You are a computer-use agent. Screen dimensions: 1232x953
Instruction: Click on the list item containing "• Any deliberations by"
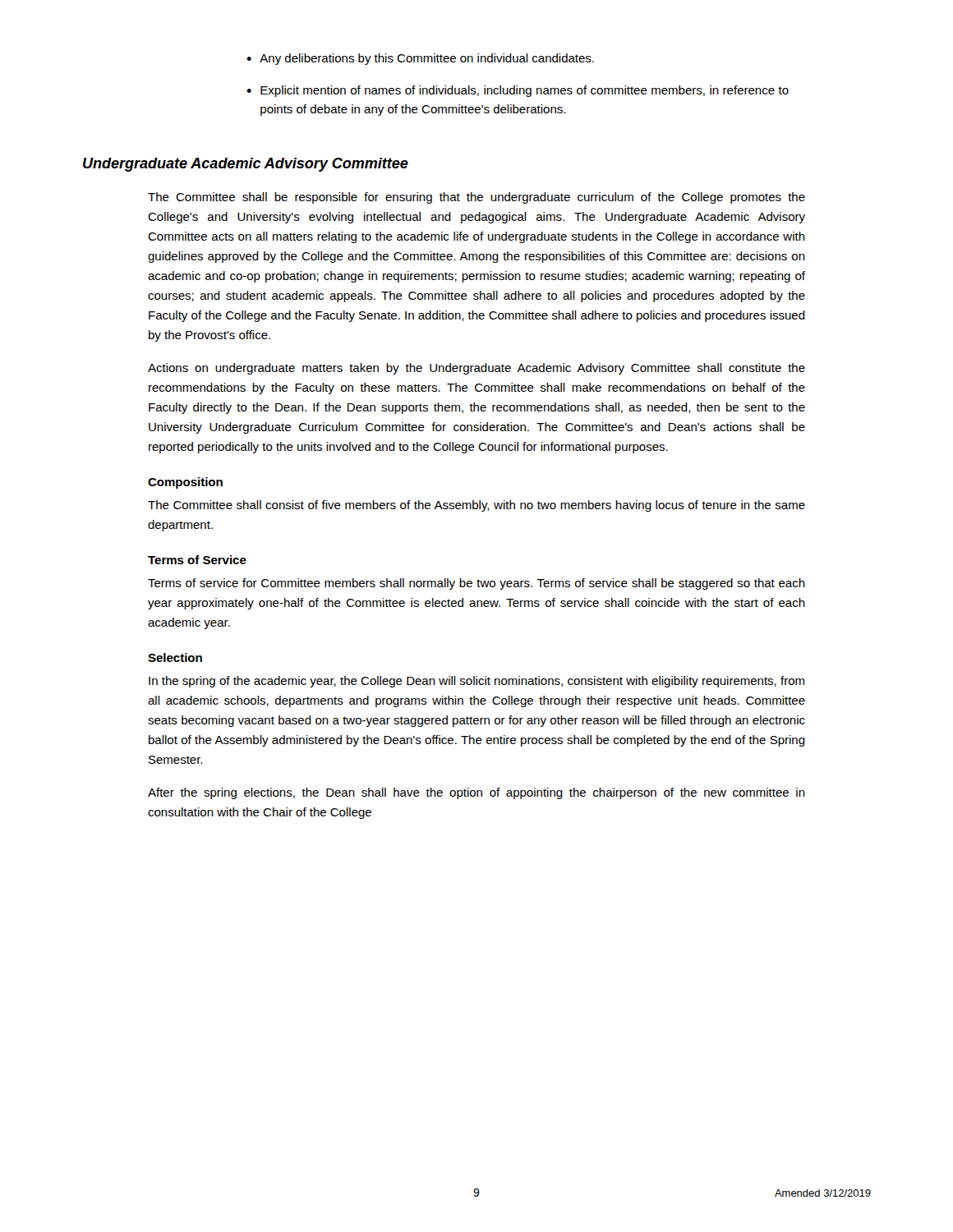518,60
